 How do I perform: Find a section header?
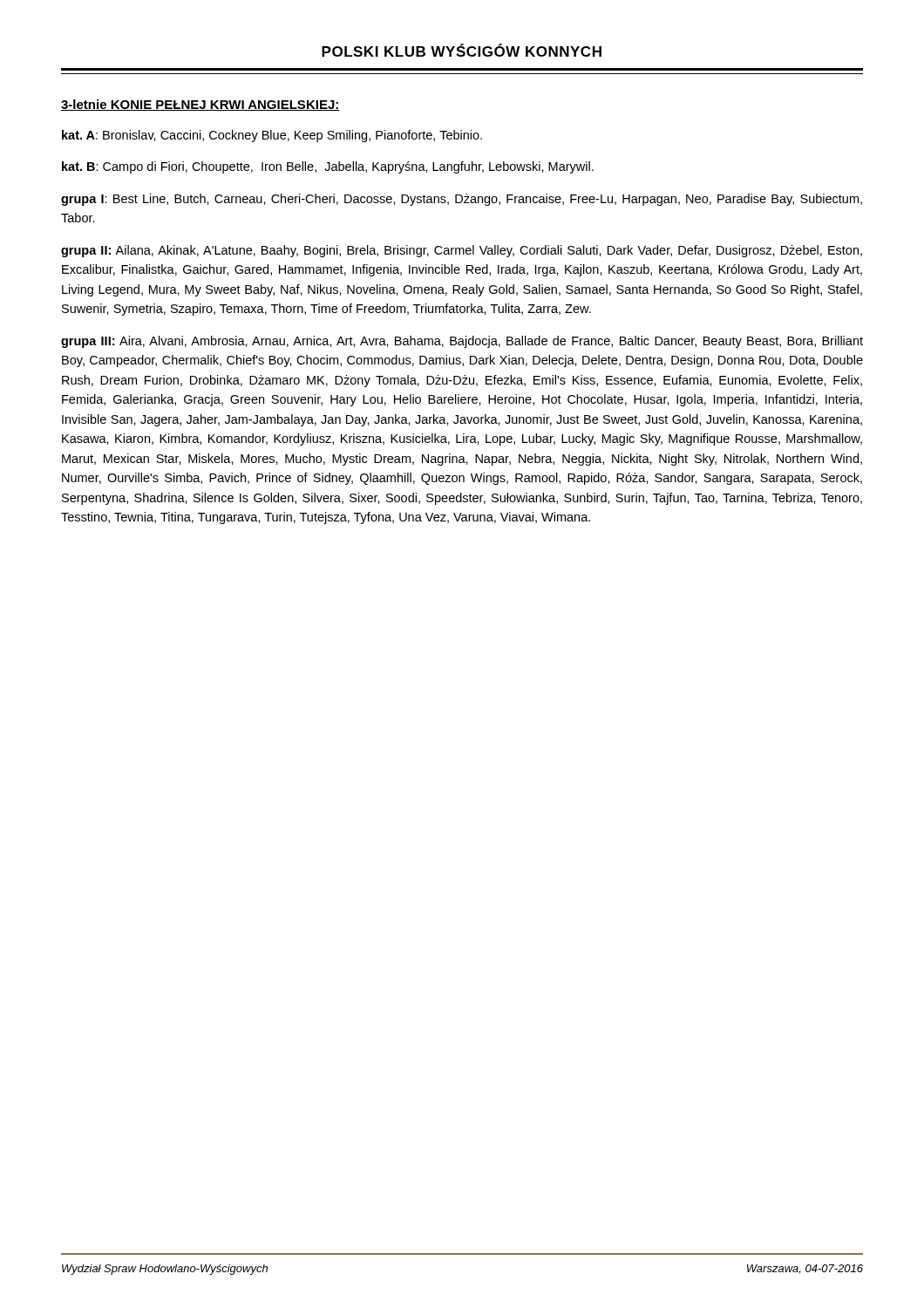coord(200,104)
